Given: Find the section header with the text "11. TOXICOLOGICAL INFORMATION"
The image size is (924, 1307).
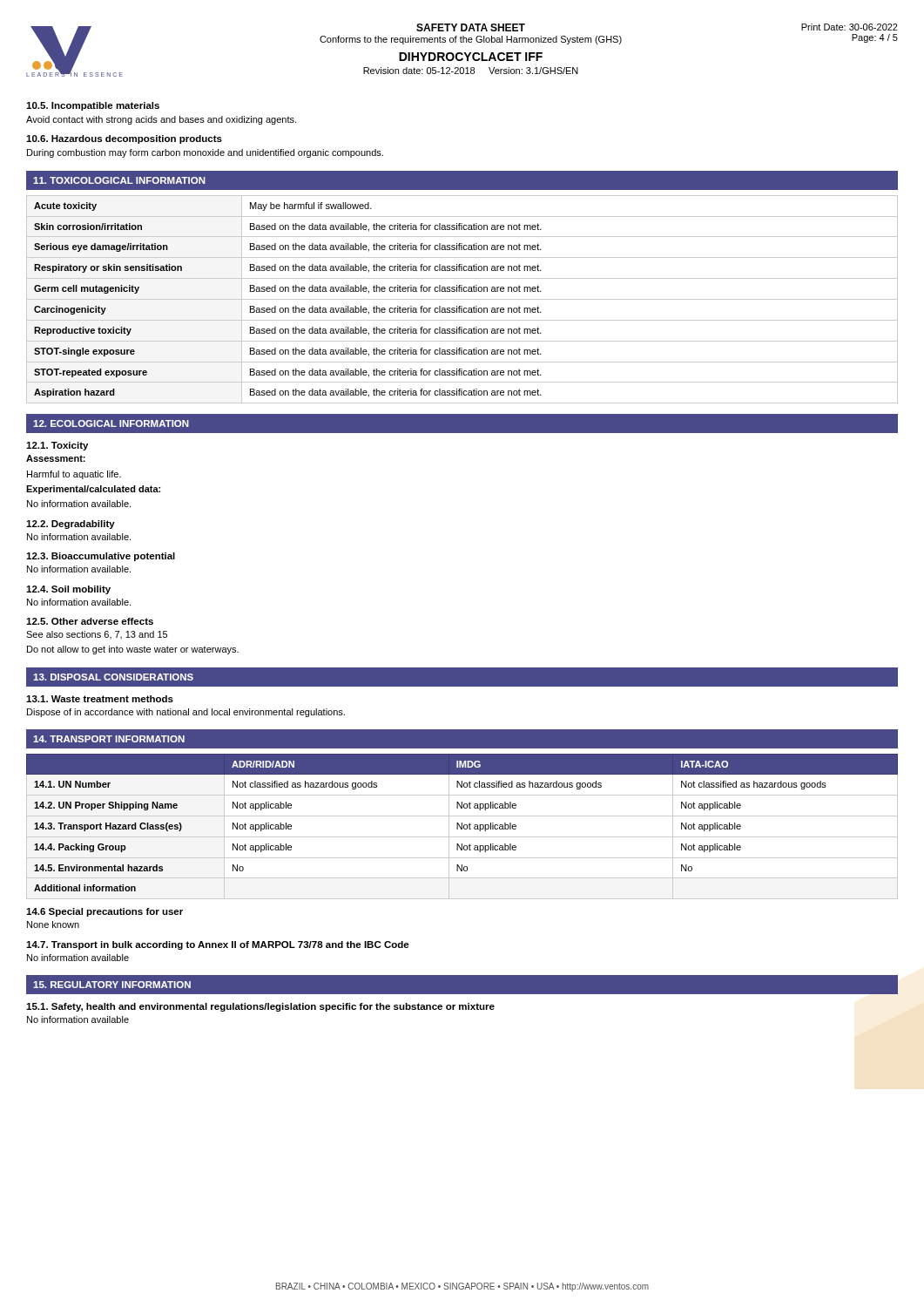Looking at the screenshot, I should [119, 180].
